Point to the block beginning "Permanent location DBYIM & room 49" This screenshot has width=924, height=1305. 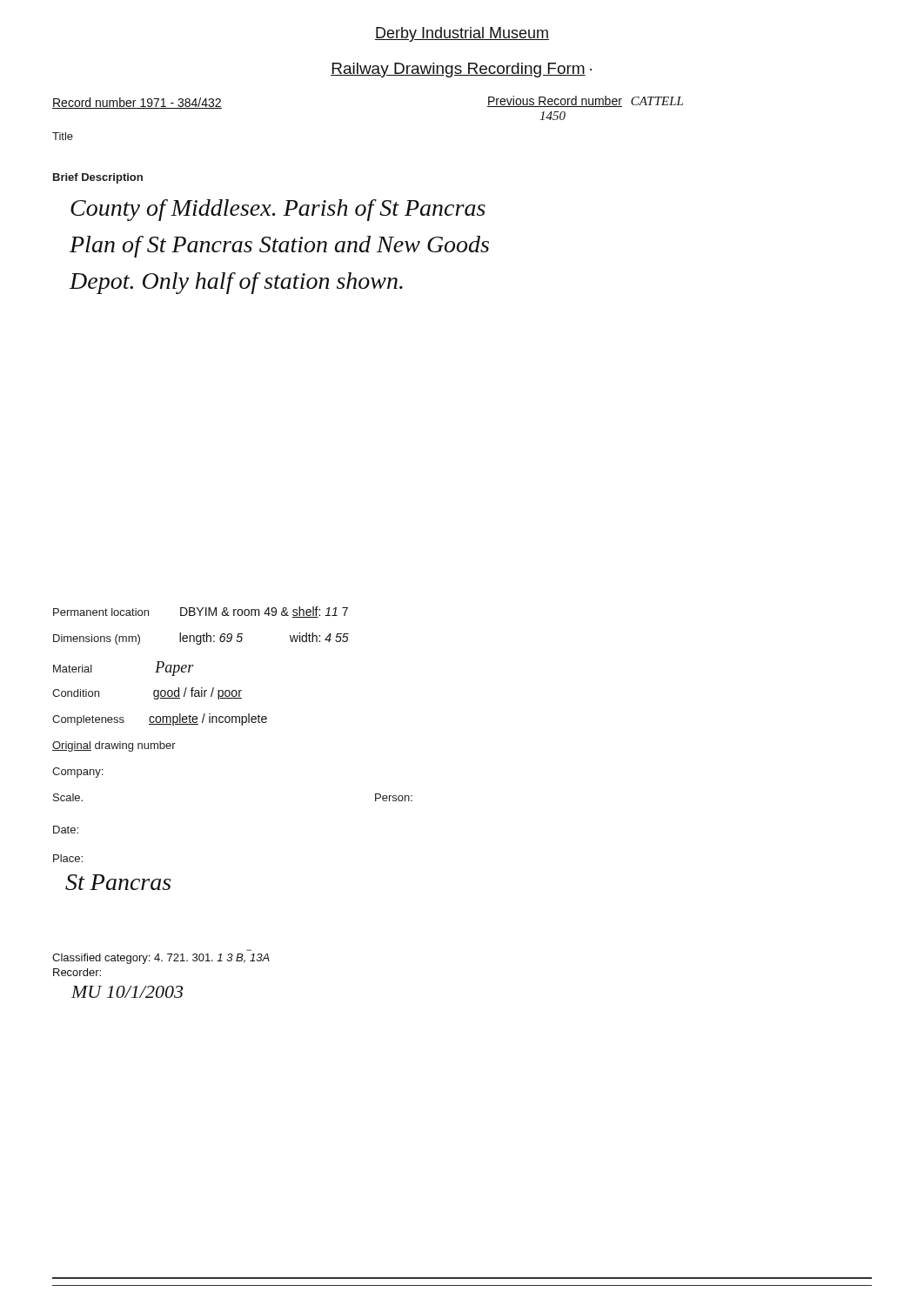coord(200,612)
